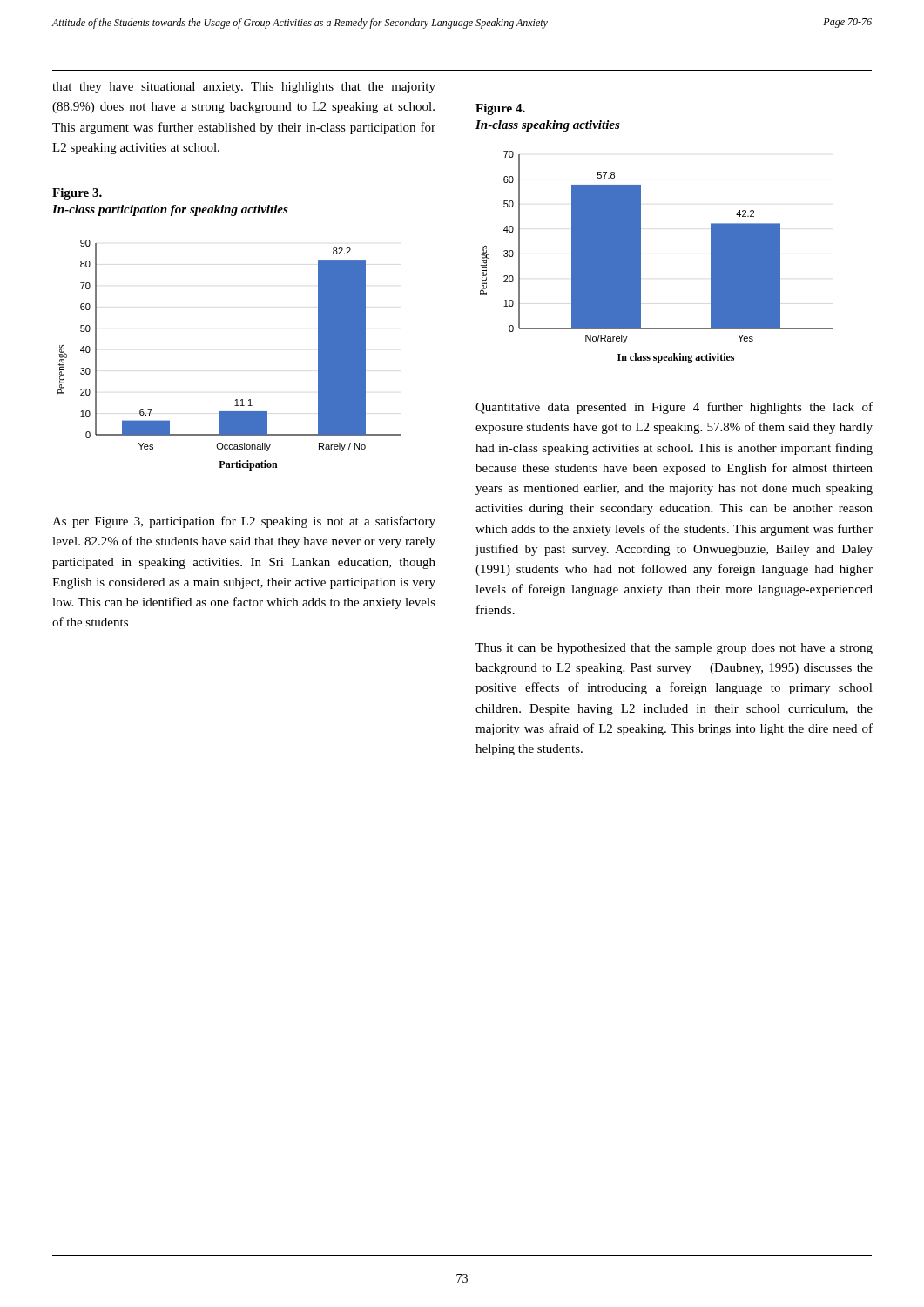
Task: Select the text block with the text "Quantitative data presented in Figure"
Action: point(674,508)
